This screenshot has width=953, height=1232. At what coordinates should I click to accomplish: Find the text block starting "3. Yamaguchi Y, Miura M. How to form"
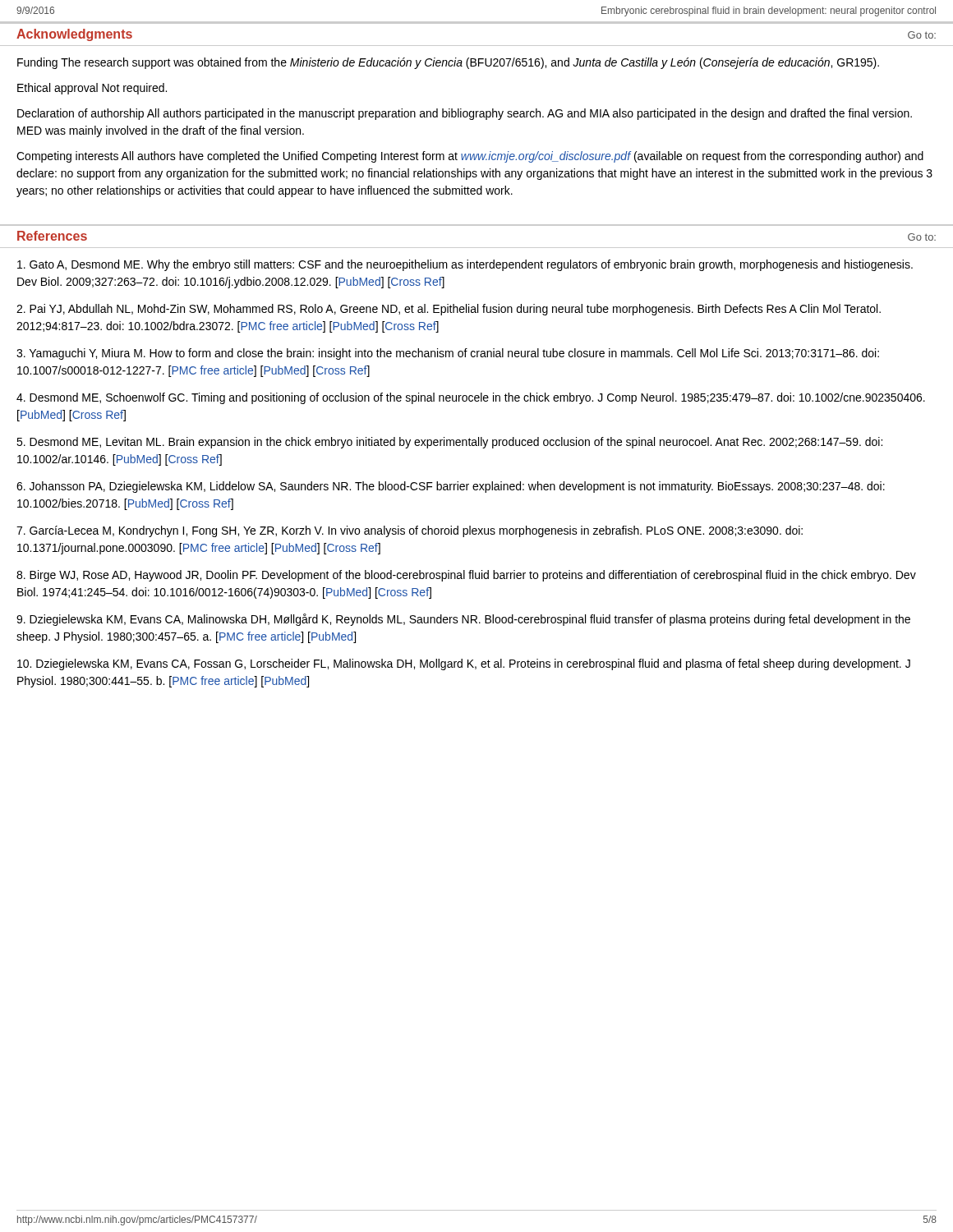(x=476, y=362)
